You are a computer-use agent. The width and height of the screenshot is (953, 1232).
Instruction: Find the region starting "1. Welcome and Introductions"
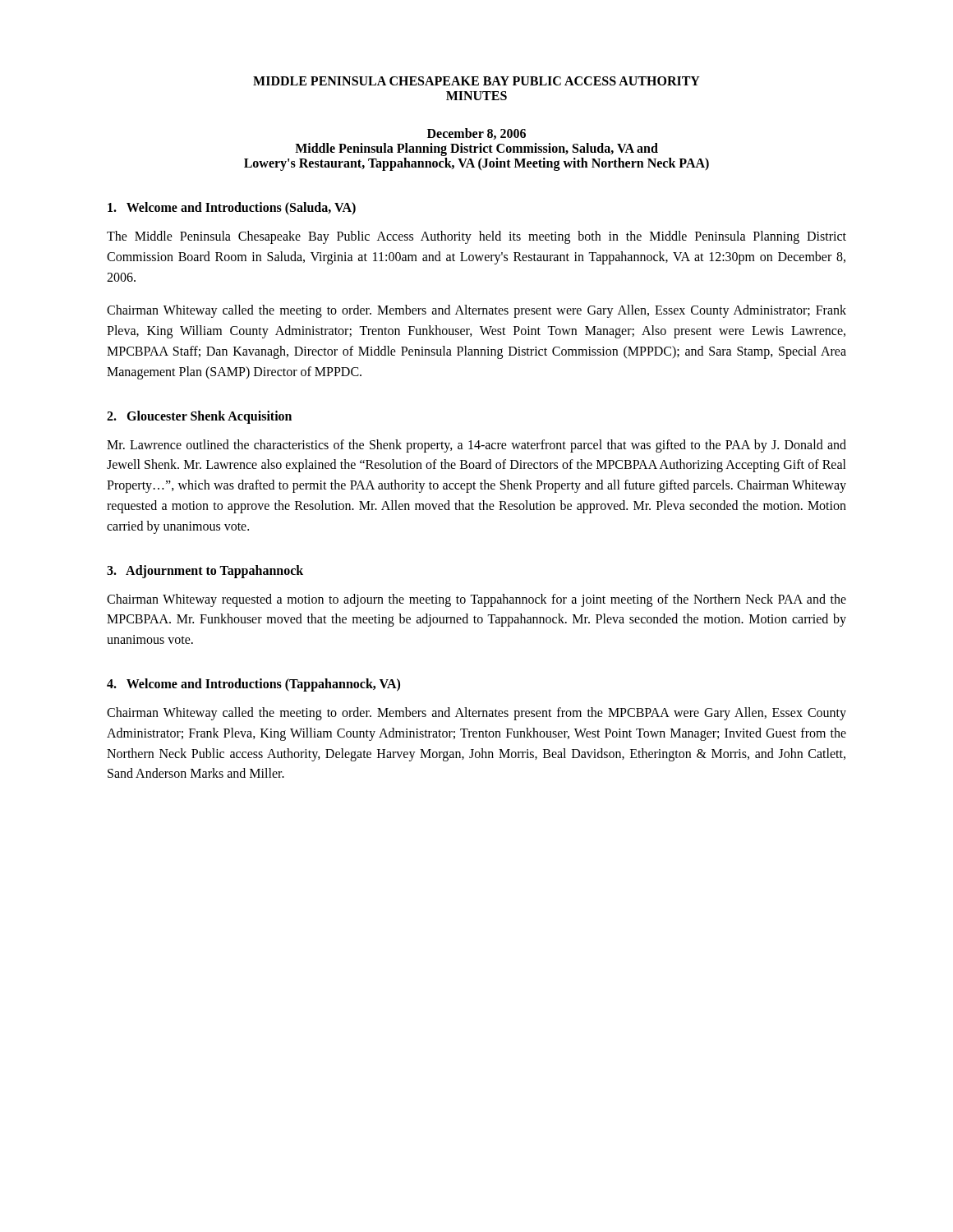click(231, 207)
